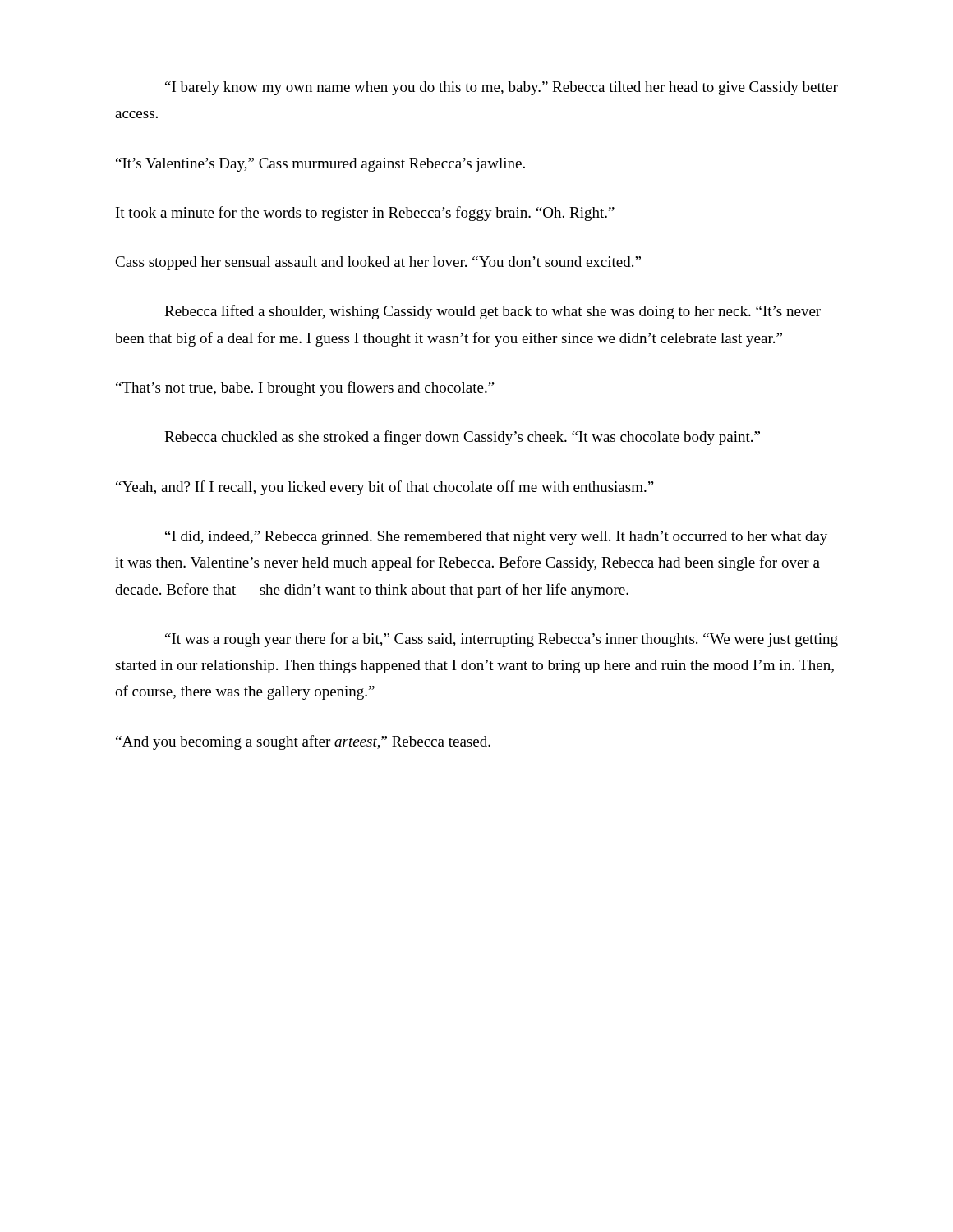This screenshot has width=953, height=1232.
Task: Select the text block starting "“That’s not true, babe. I brought you"
Action: click(476, 388)
